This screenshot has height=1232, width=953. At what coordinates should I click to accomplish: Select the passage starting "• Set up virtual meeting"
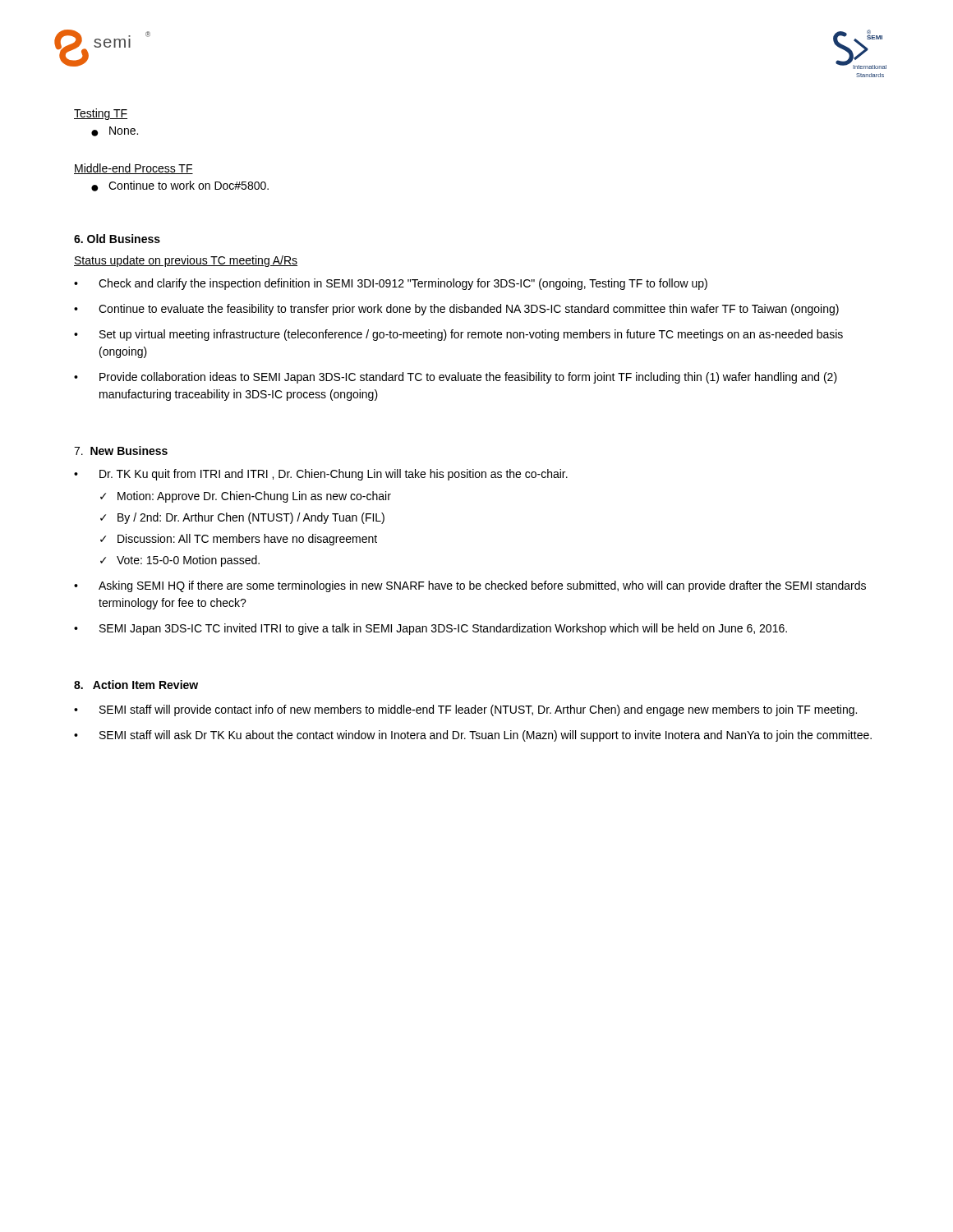point(481,343)
